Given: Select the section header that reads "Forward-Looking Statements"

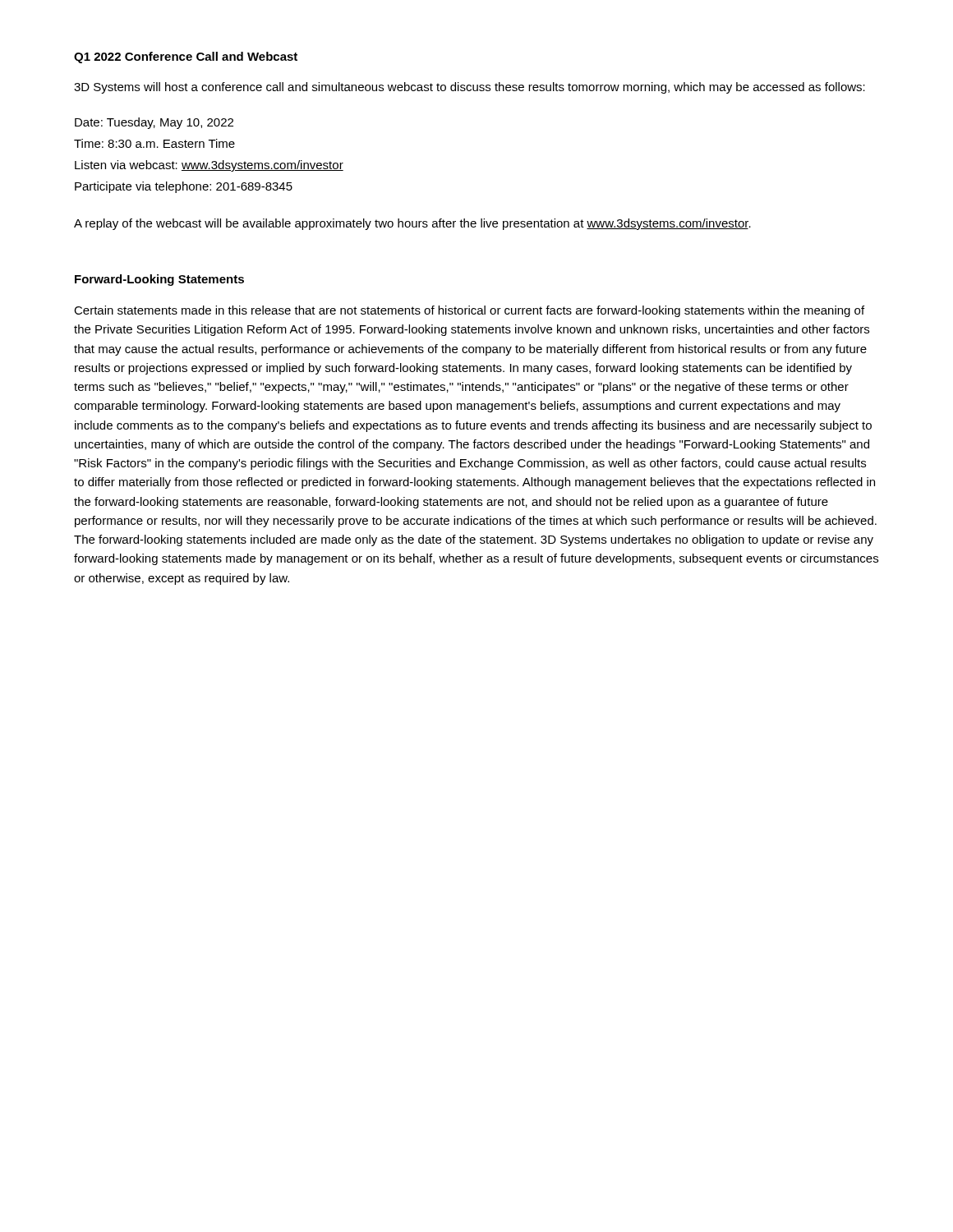Looking at the screenshot, I should click(159, 279).
